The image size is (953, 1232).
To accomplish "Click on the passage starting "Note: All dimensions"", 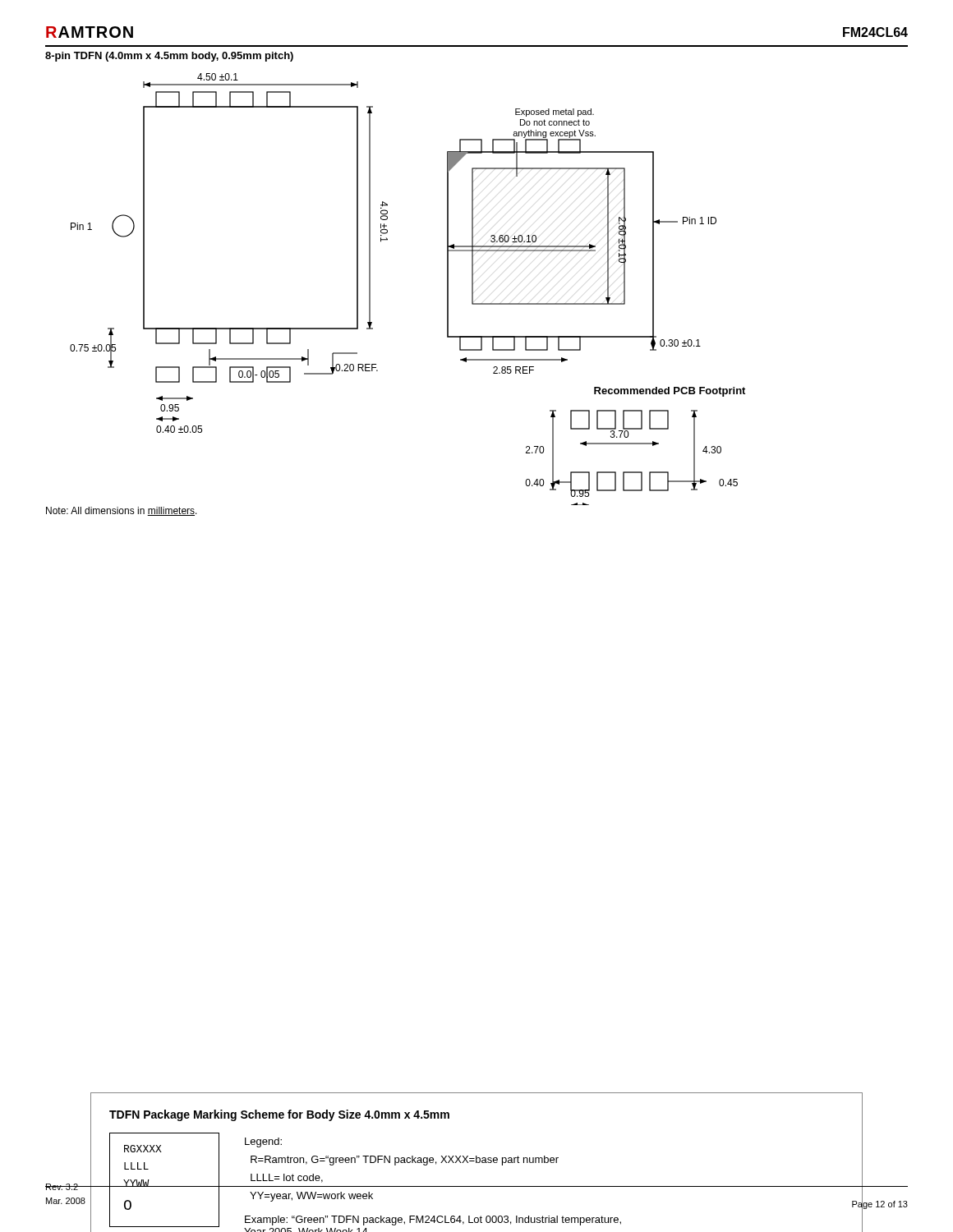I will pyautogui.click(x=121, y=511).
